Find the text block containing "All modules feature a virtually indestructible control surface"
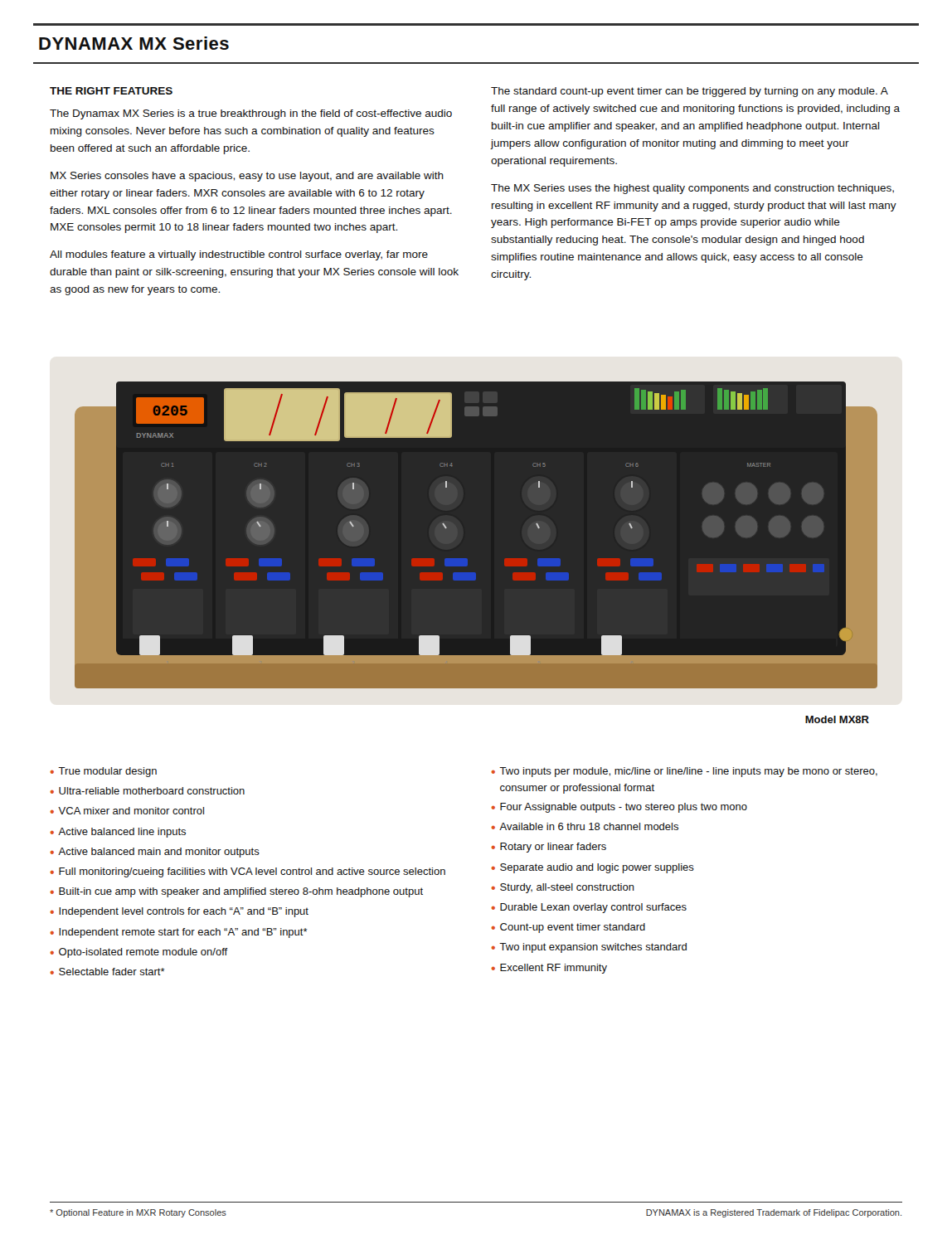 [x=255, y=273]
